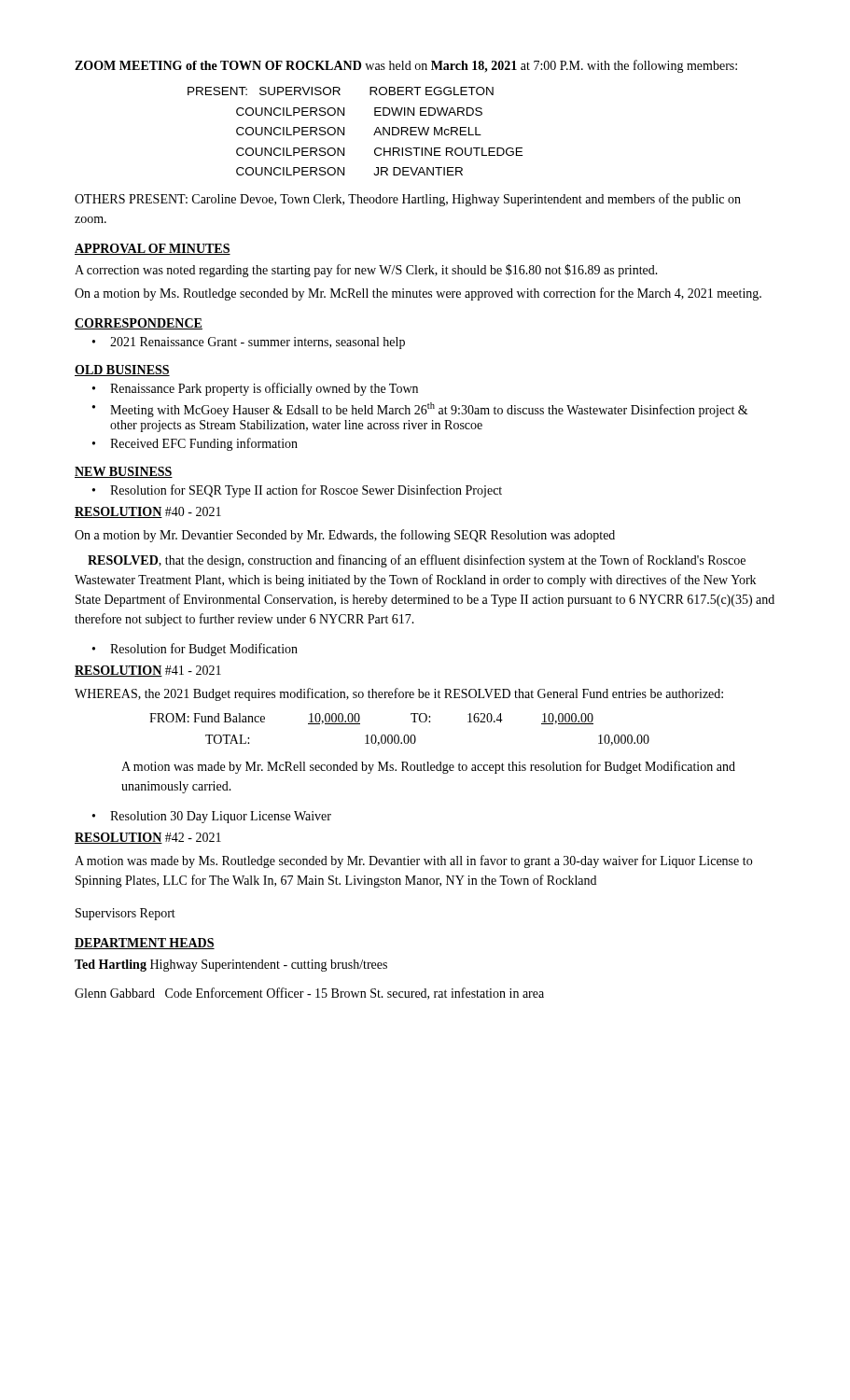850x1400 pixels.
Task: Where does it say "DEPARTMENT HEADS"?
Action: [144, 943]
